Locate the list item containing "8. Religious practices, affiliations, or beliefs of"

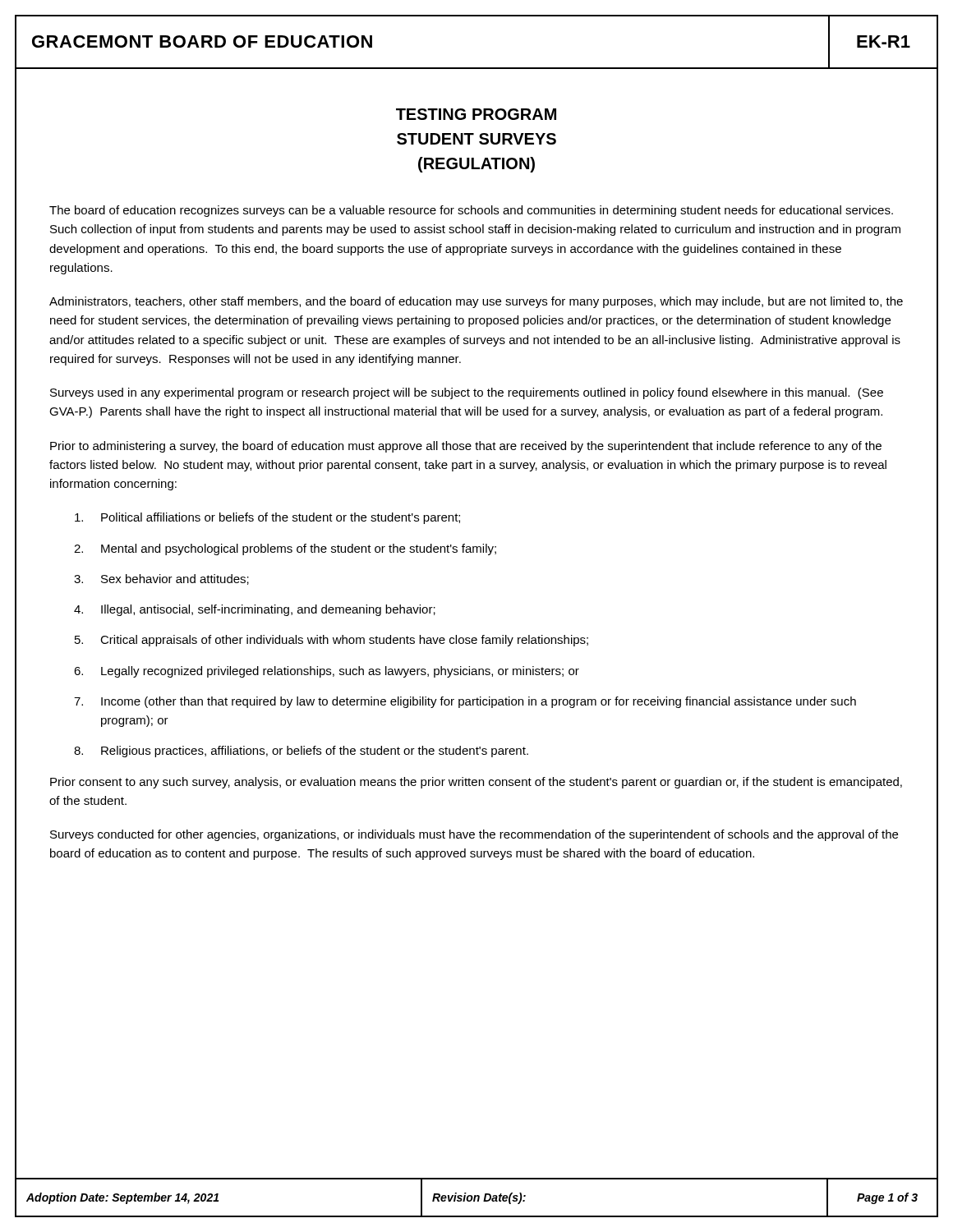pyautogui.click(x=489, y=751)
